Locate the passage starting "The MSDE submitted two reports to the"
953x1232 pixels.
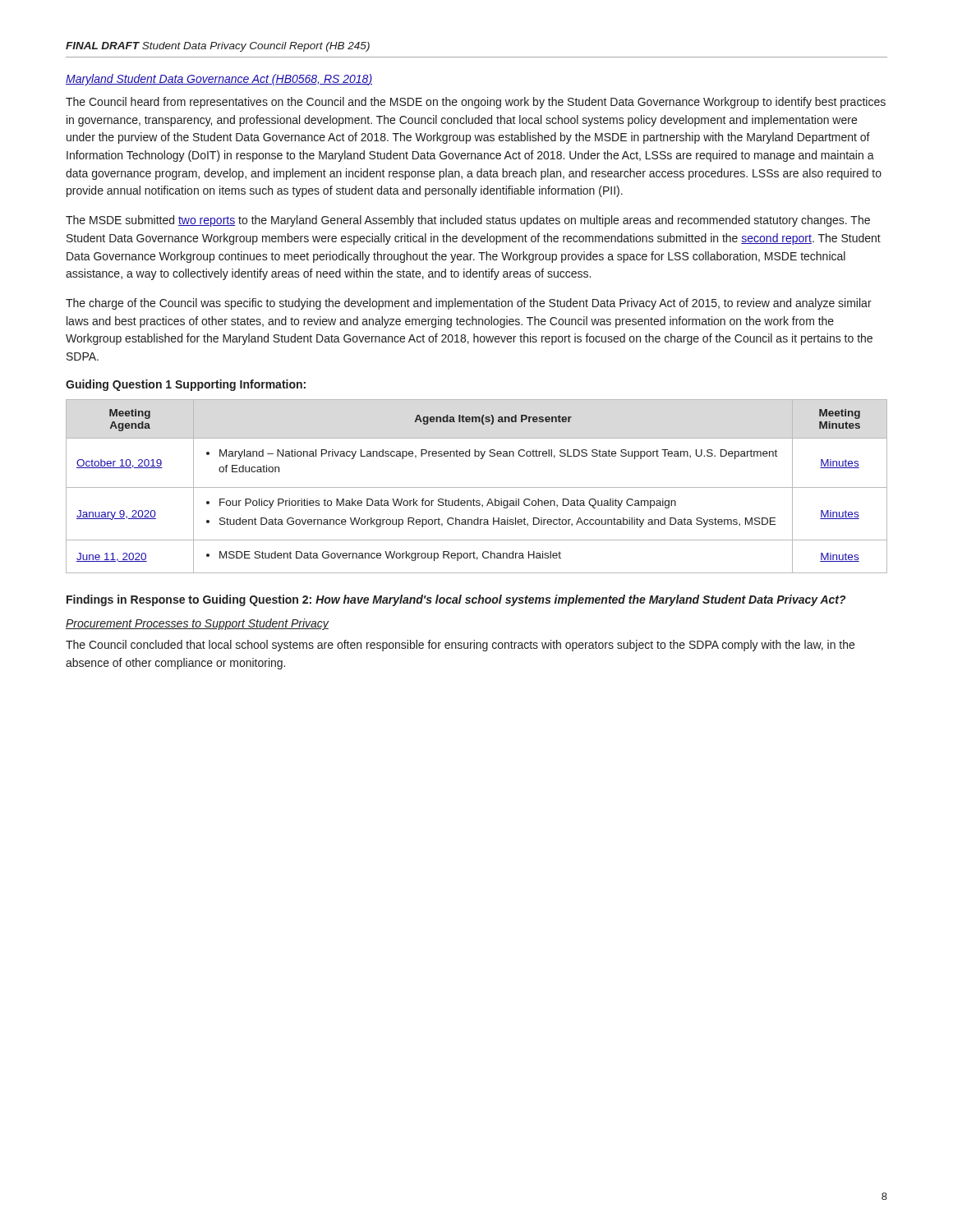(473, 247)
